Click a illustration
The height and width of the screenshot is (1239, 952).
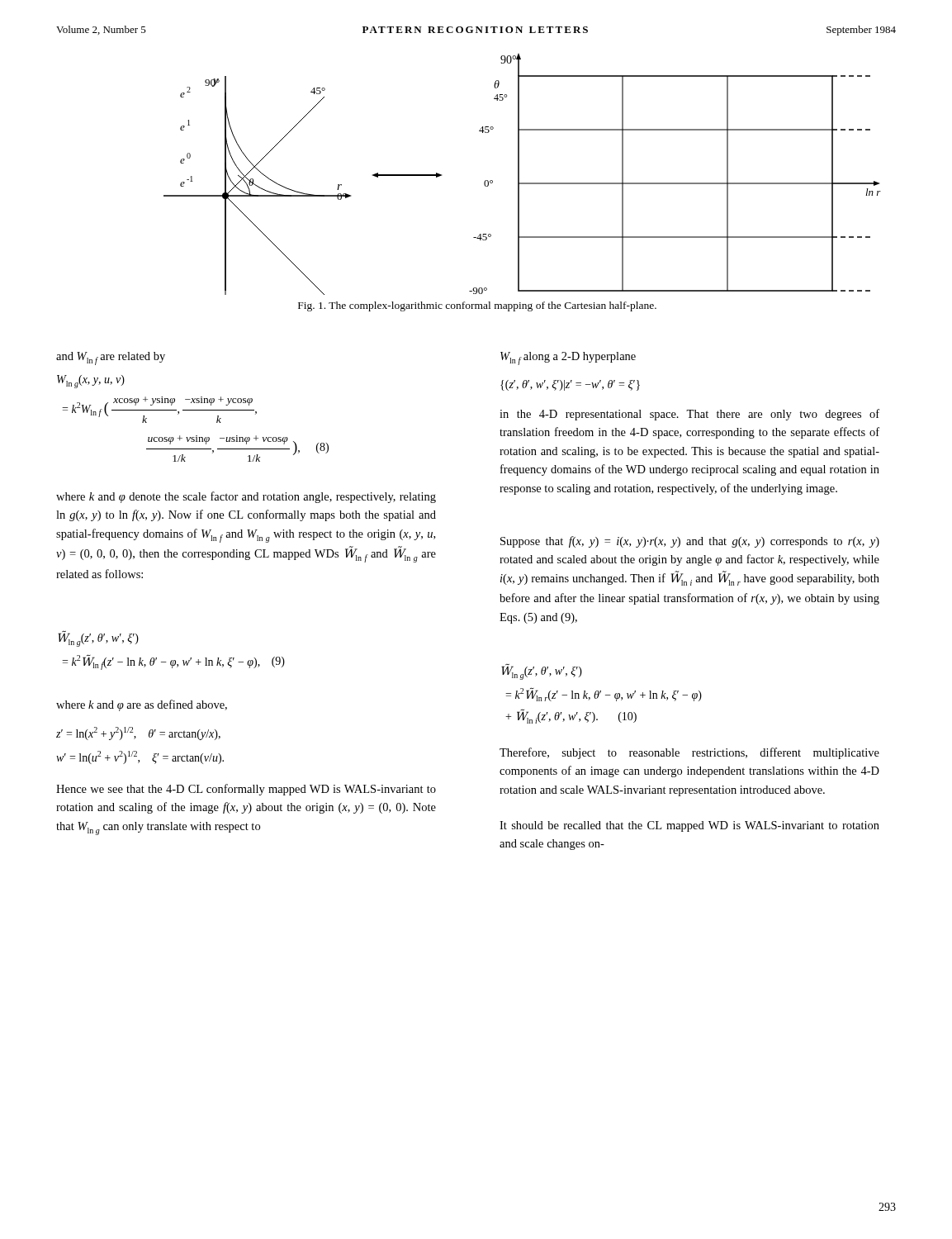pos(477,173)
